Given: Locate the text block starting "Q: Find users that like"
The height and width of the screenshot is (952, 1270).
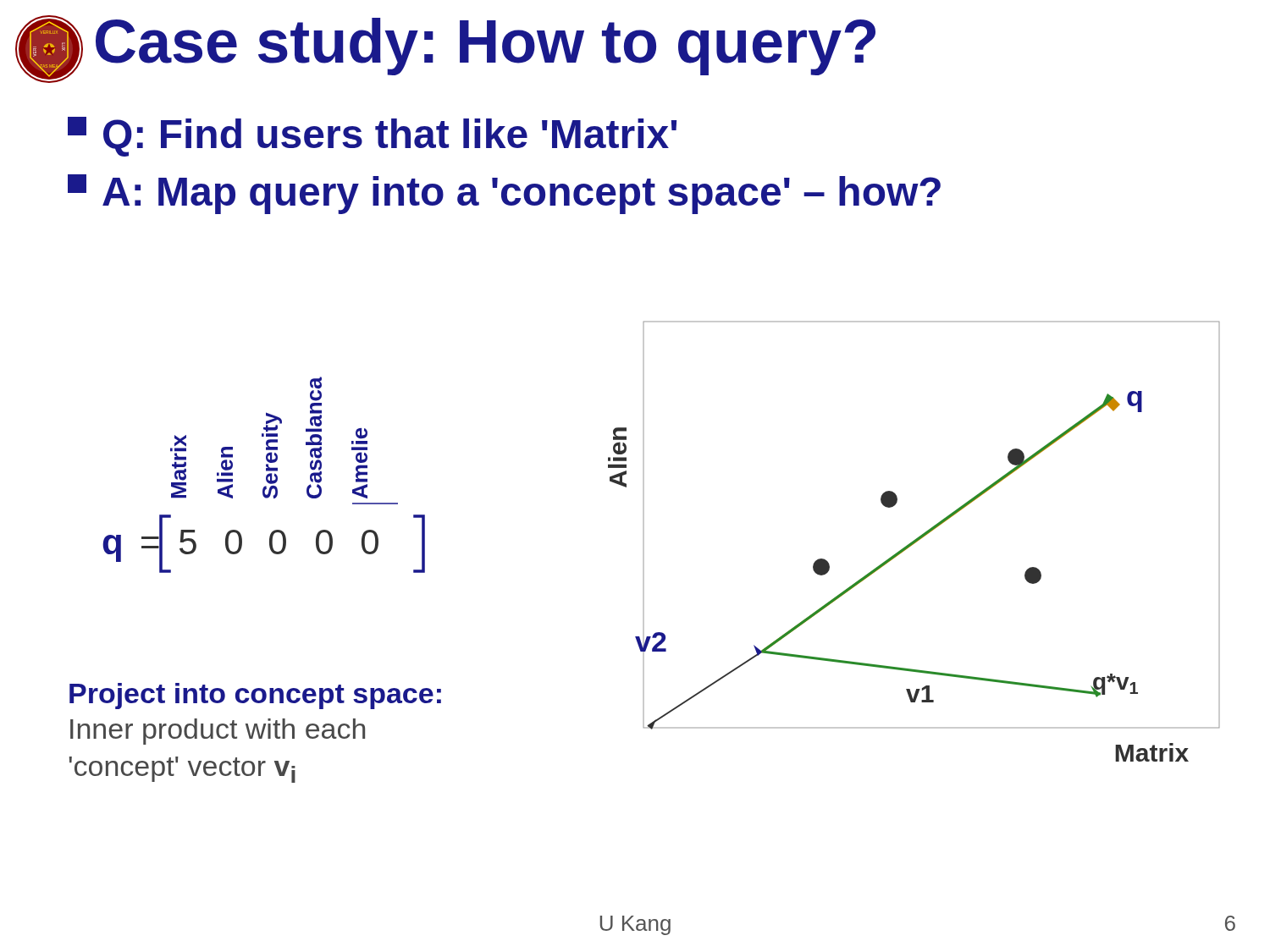Looking at the screenshot, I should click(373, 134).
